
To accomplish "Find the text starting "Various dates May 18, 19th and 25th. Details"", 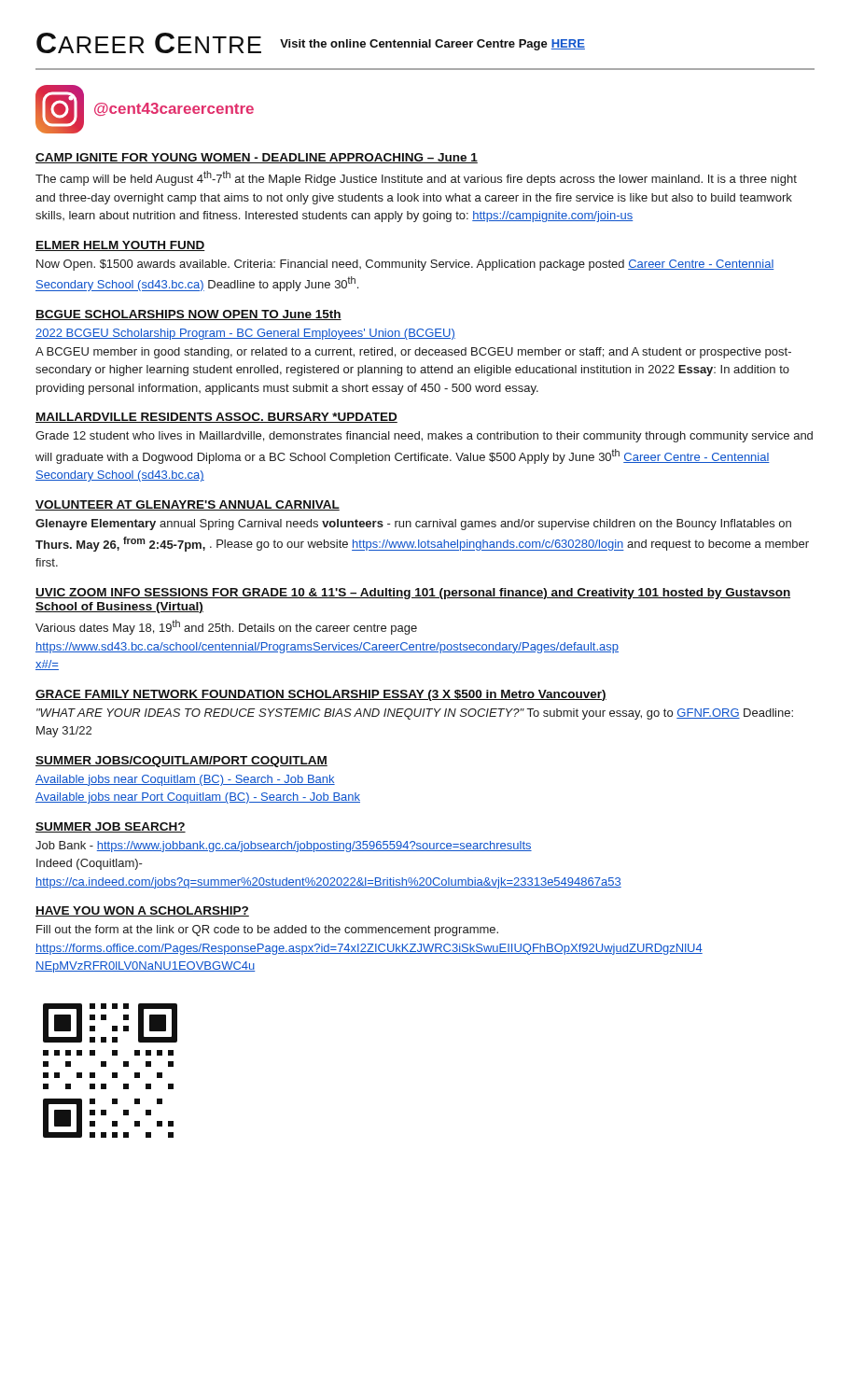I will [x=327, y=644].
